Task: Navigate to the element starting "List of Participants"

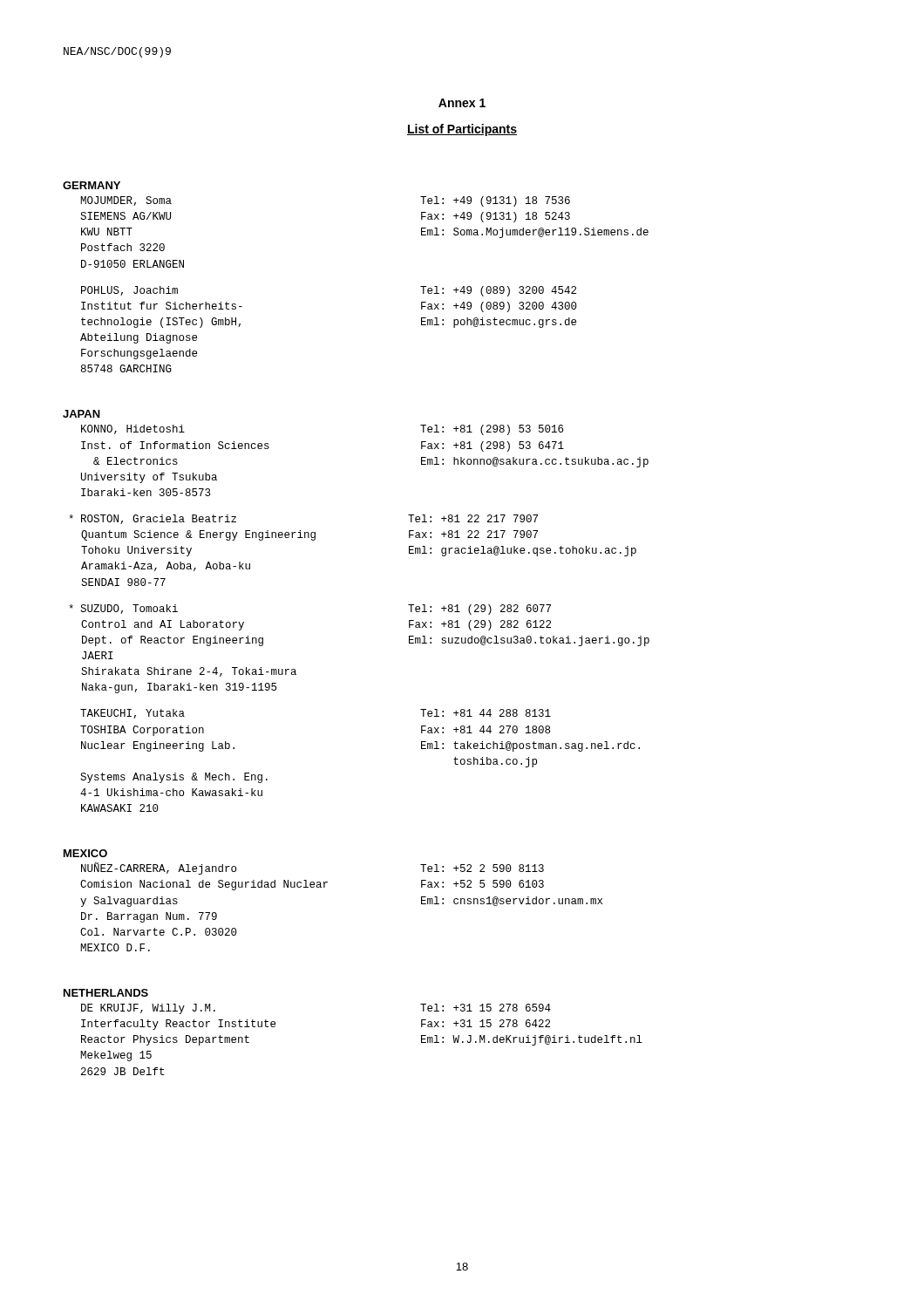Action: coord(462,129)
